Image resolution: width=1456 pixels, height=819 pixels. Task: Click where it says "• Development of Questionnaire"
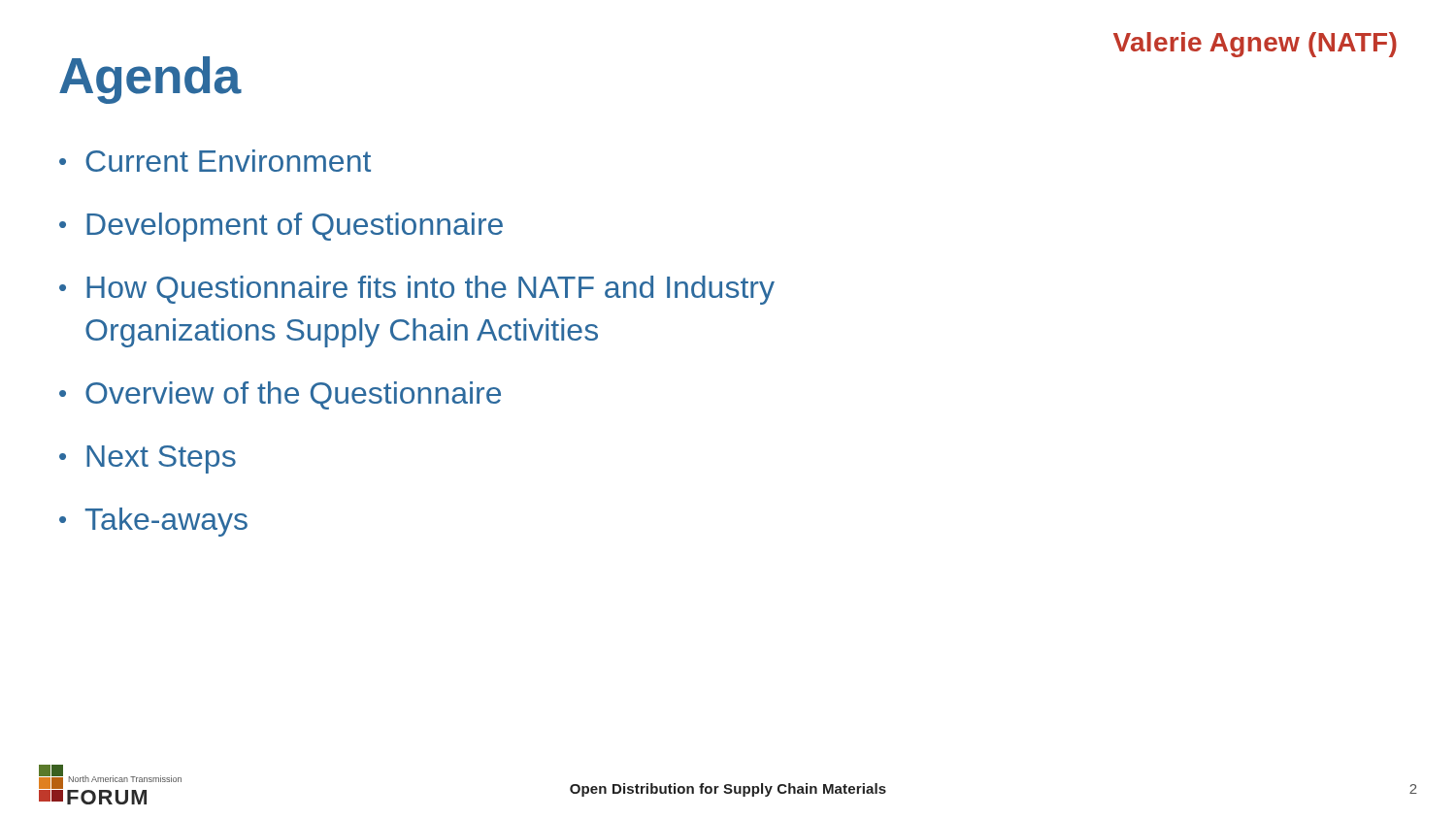[x=281, y=225]
